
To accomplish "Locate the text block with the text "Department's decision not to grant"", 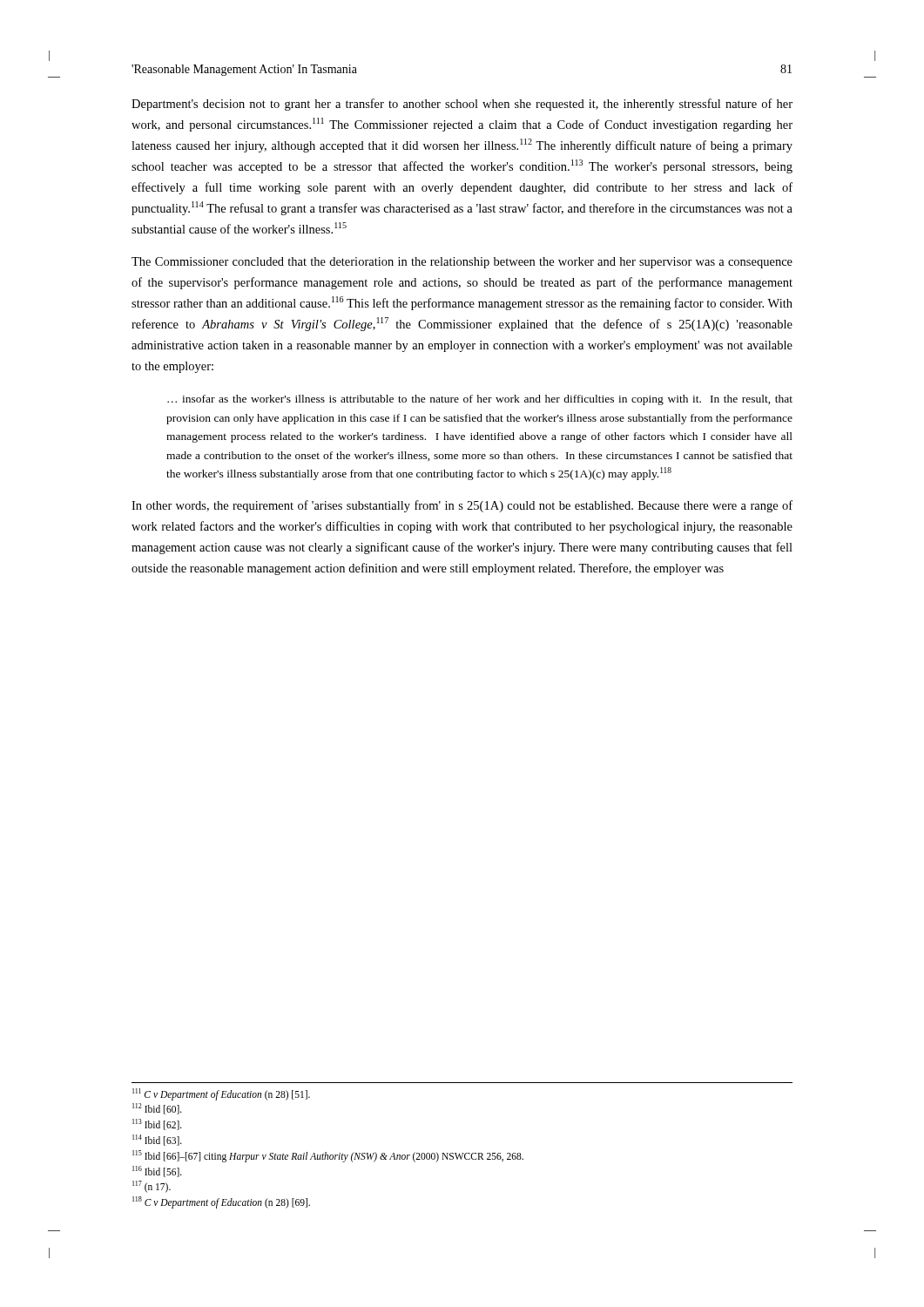I will coord(462,166).
